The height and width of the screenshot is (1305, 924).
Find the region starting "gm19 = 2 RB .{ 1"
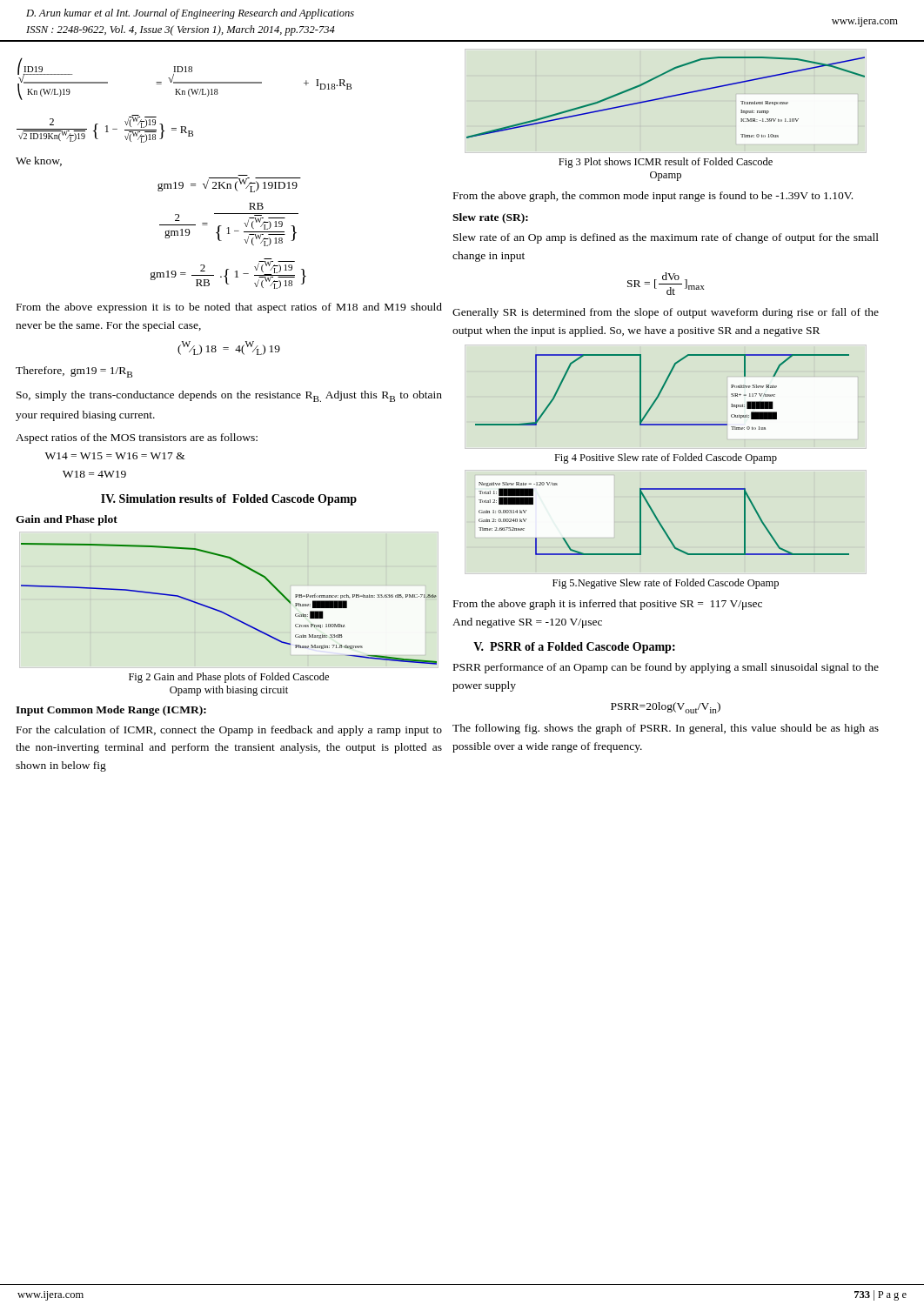[x=229, y=275]
